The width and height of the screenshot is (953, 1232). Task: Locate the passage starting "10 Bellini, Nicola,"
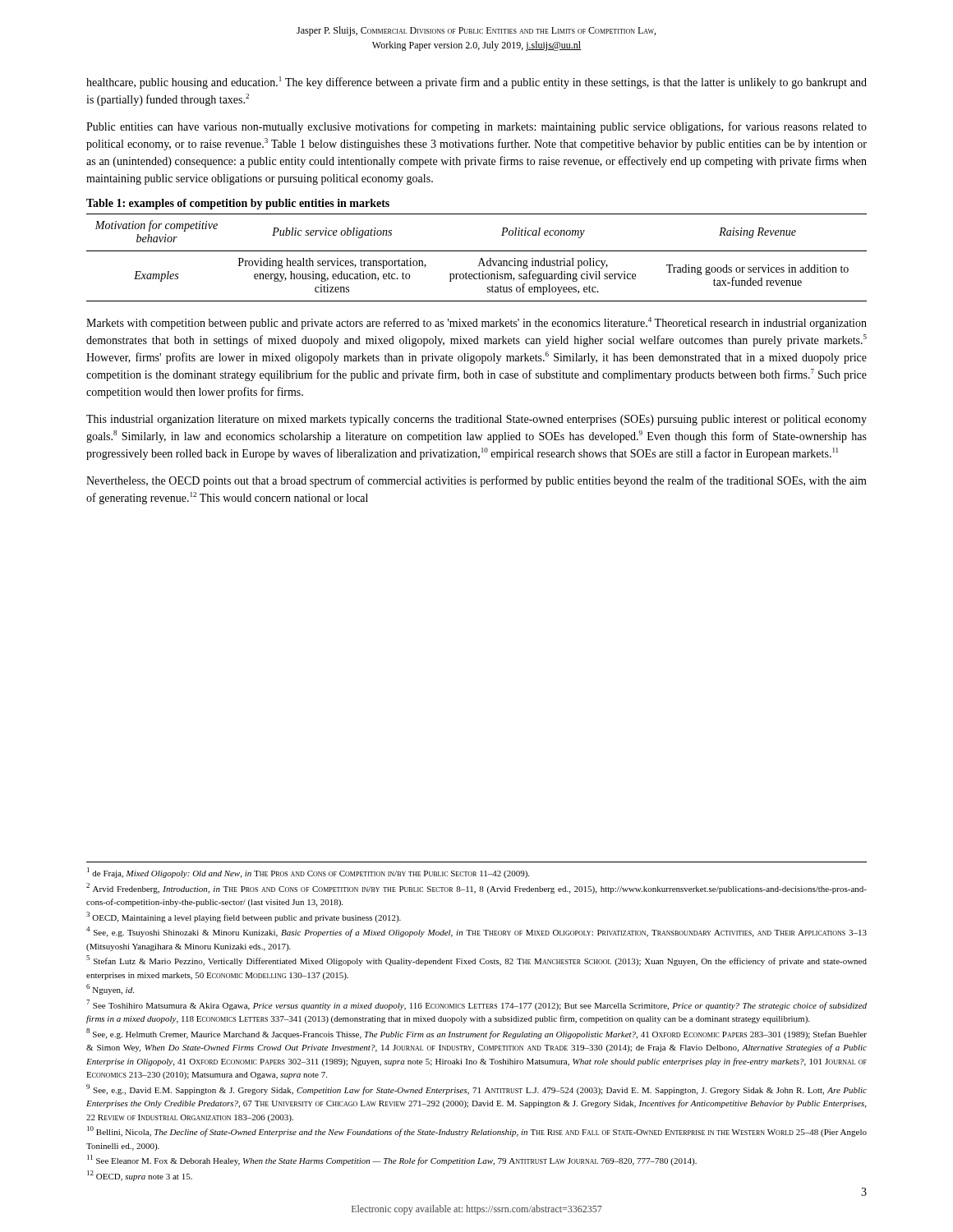476,1139
